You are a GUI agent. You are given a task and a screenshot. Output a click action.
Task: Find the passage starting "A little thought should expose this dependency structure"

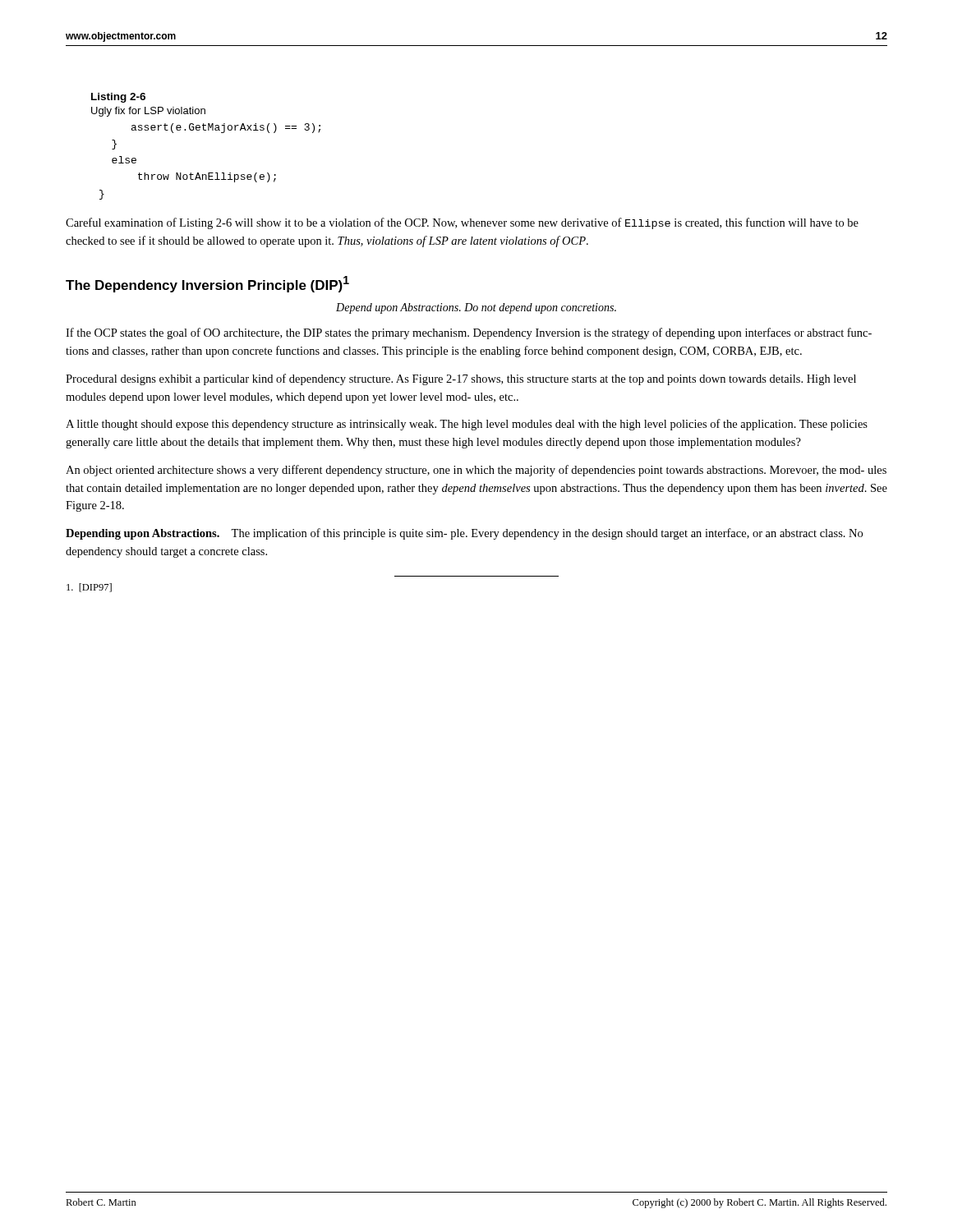[467, 433]
